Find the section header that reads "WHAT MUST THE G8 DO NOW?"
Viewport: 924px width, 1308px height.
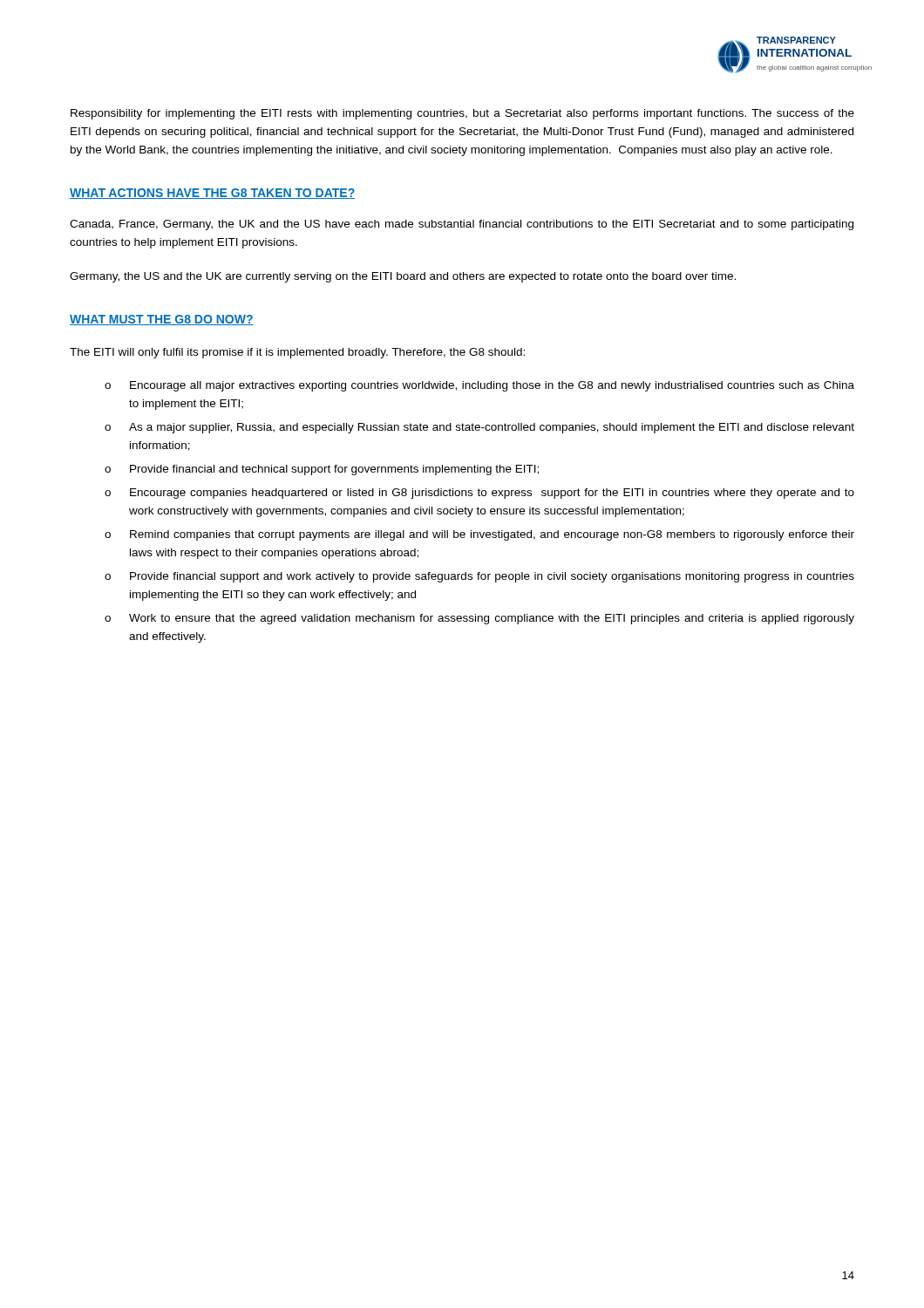point(162,319)
